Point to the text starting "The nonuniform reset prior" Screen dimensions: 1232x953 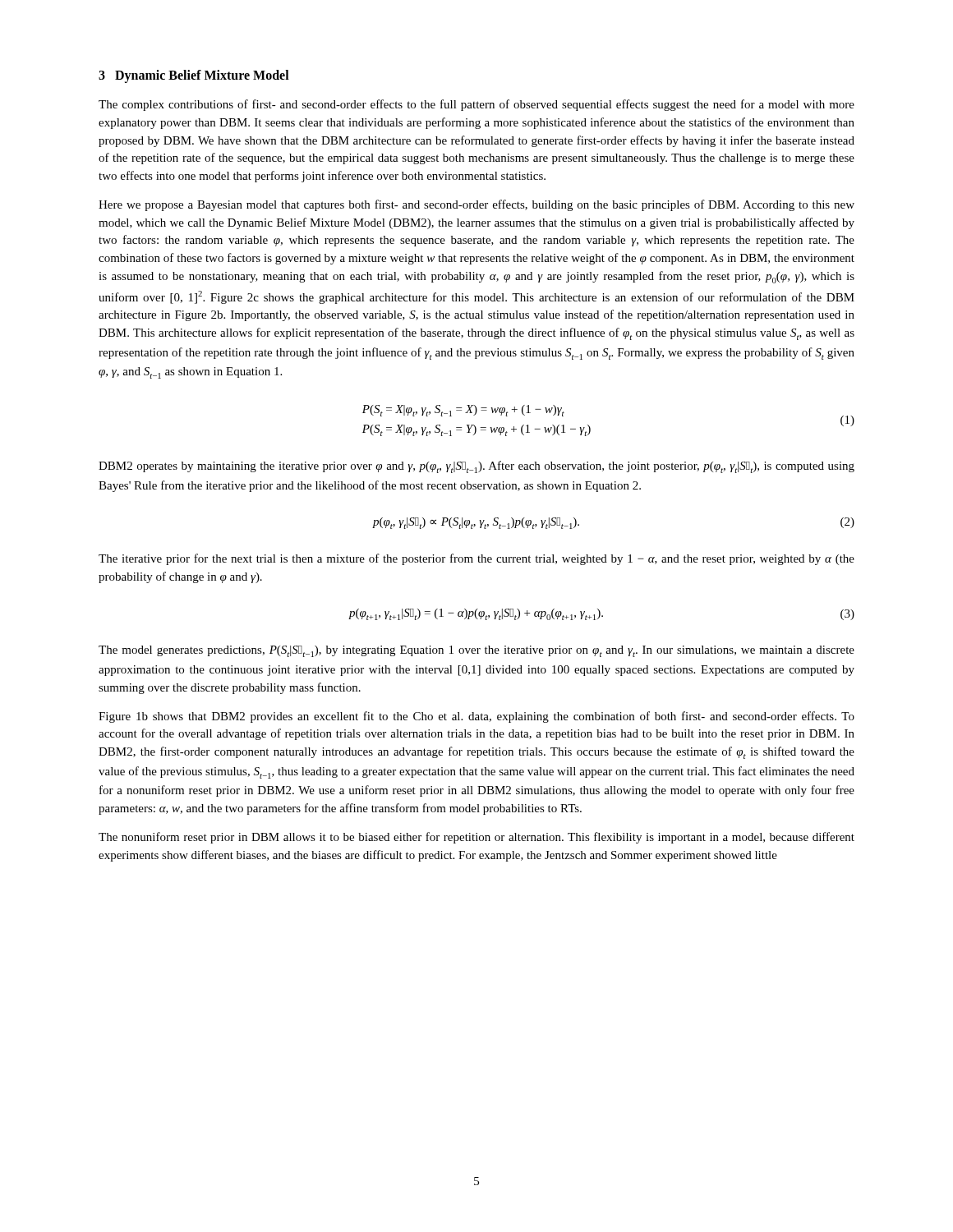476,847
